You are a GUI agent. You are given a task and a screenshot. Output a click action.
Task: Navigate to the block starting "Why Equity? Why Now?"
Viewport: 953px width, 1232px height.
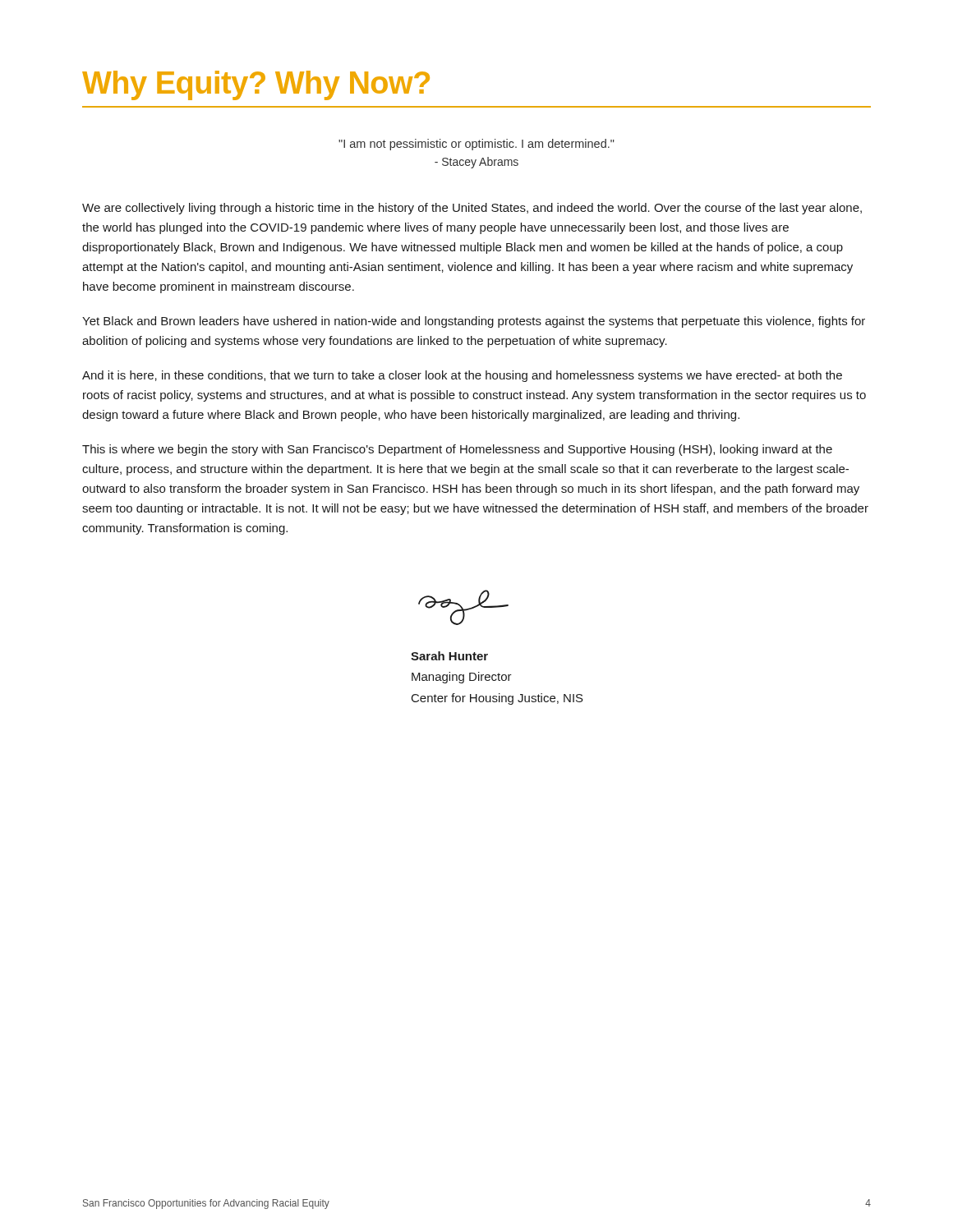pos(257,83)
